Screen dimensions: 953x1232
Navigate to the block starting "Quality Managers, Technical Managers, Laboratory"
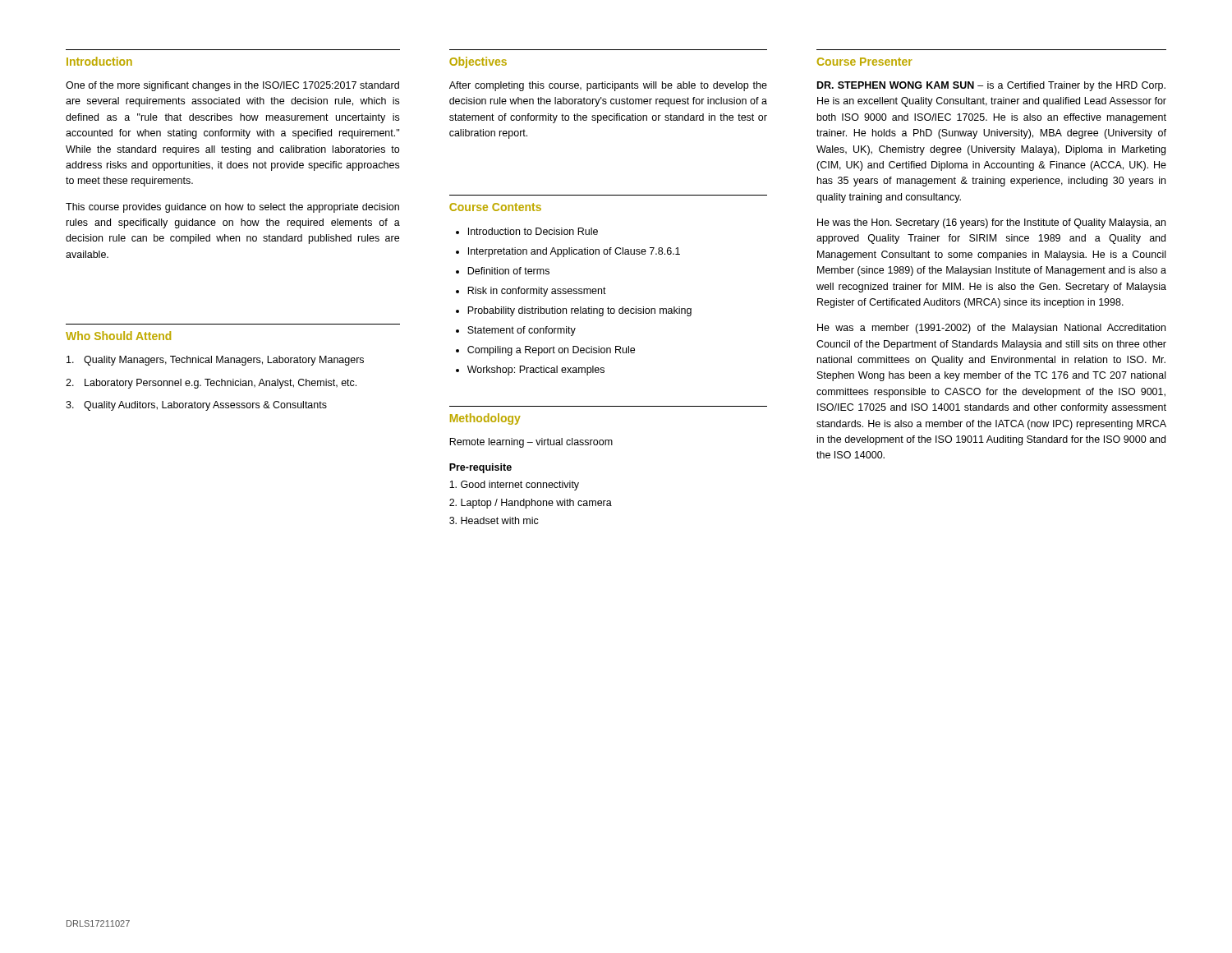tap(215, 360)
